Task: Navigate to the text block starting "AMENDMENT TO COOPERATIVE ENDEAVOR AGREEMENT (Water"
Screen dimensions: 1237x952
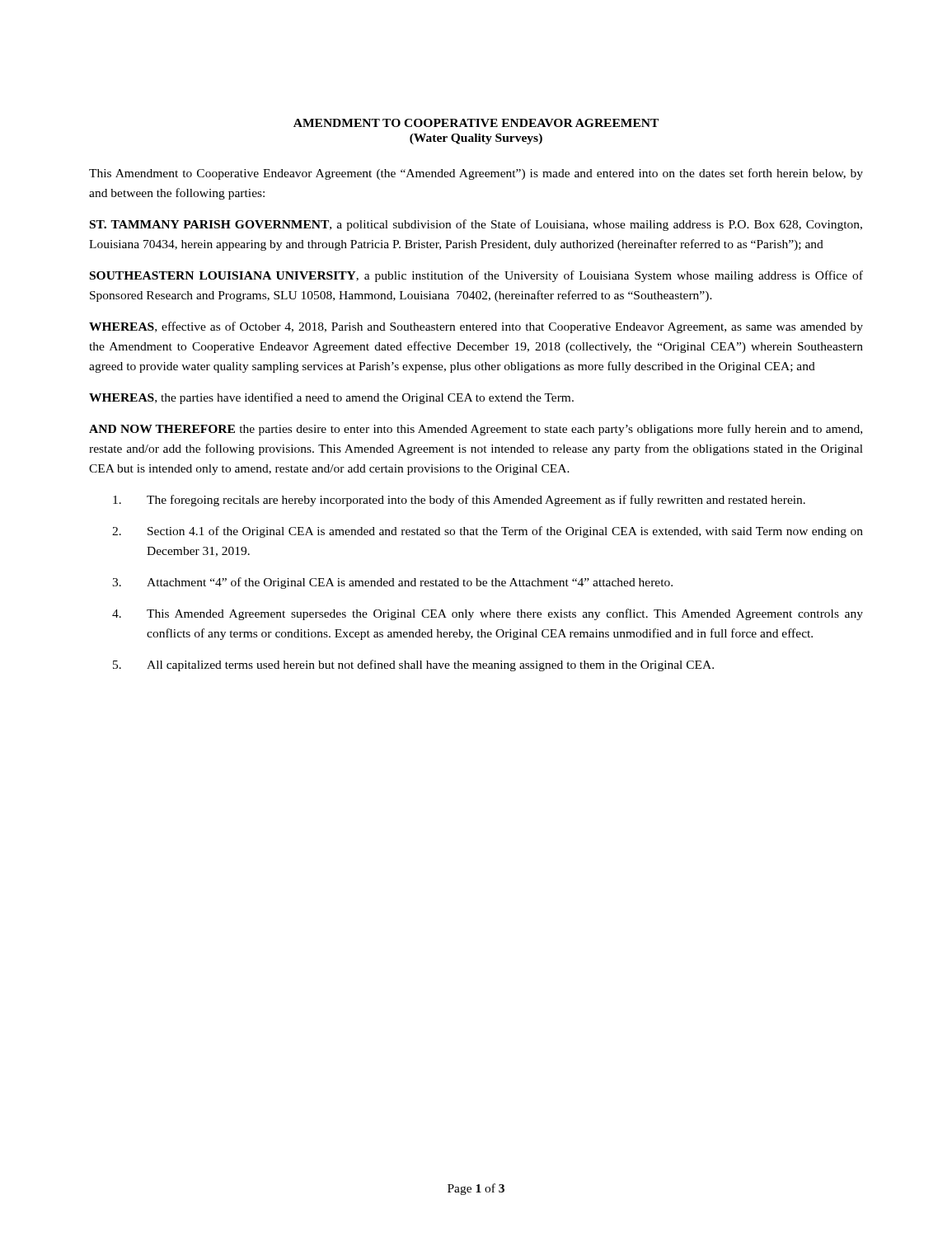Action: [476, 130]
